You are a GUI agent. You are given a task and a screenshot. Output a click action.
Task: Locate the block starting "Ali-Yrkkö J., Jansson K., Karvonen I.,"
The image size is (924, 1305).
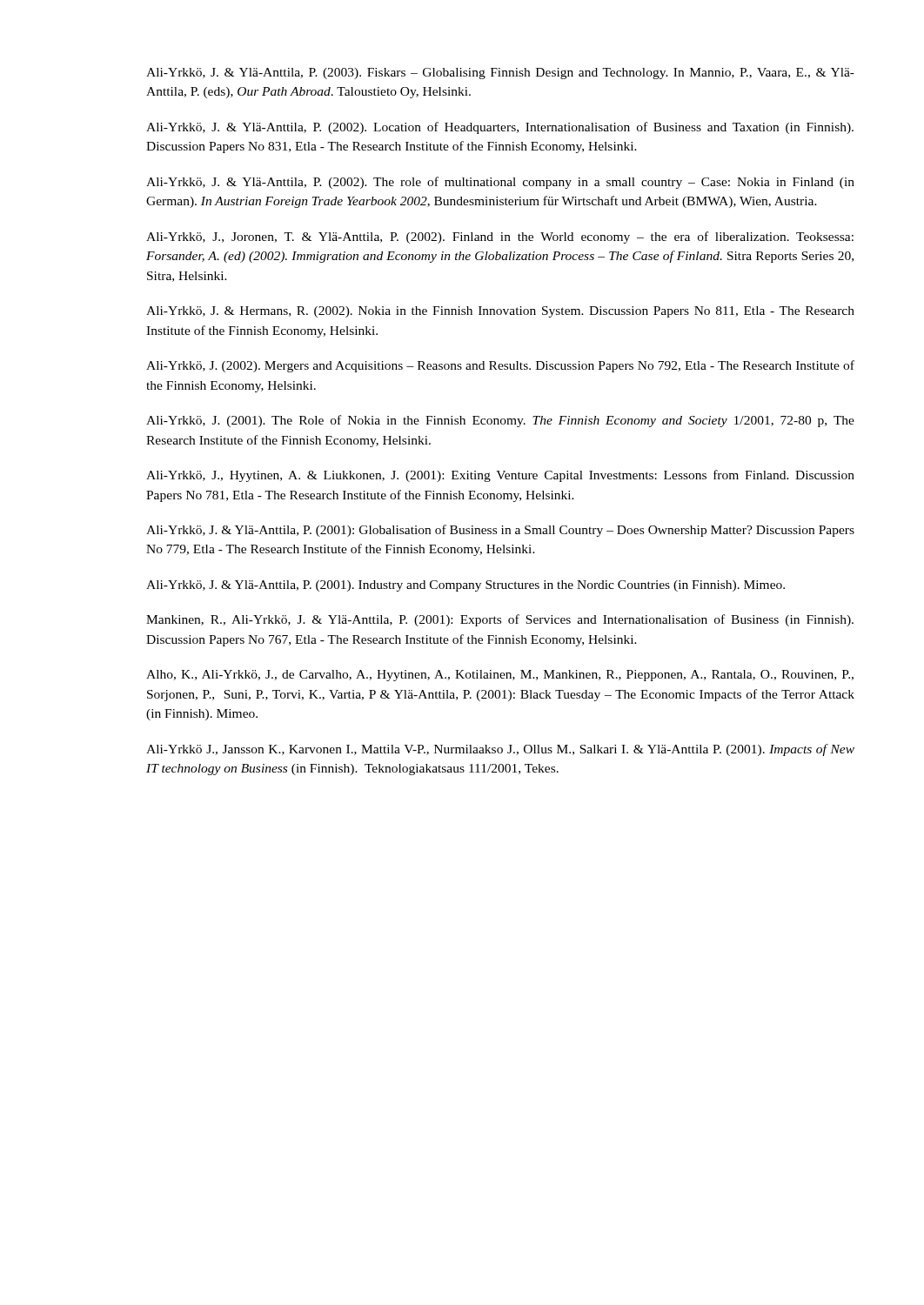tap(500, 758)
